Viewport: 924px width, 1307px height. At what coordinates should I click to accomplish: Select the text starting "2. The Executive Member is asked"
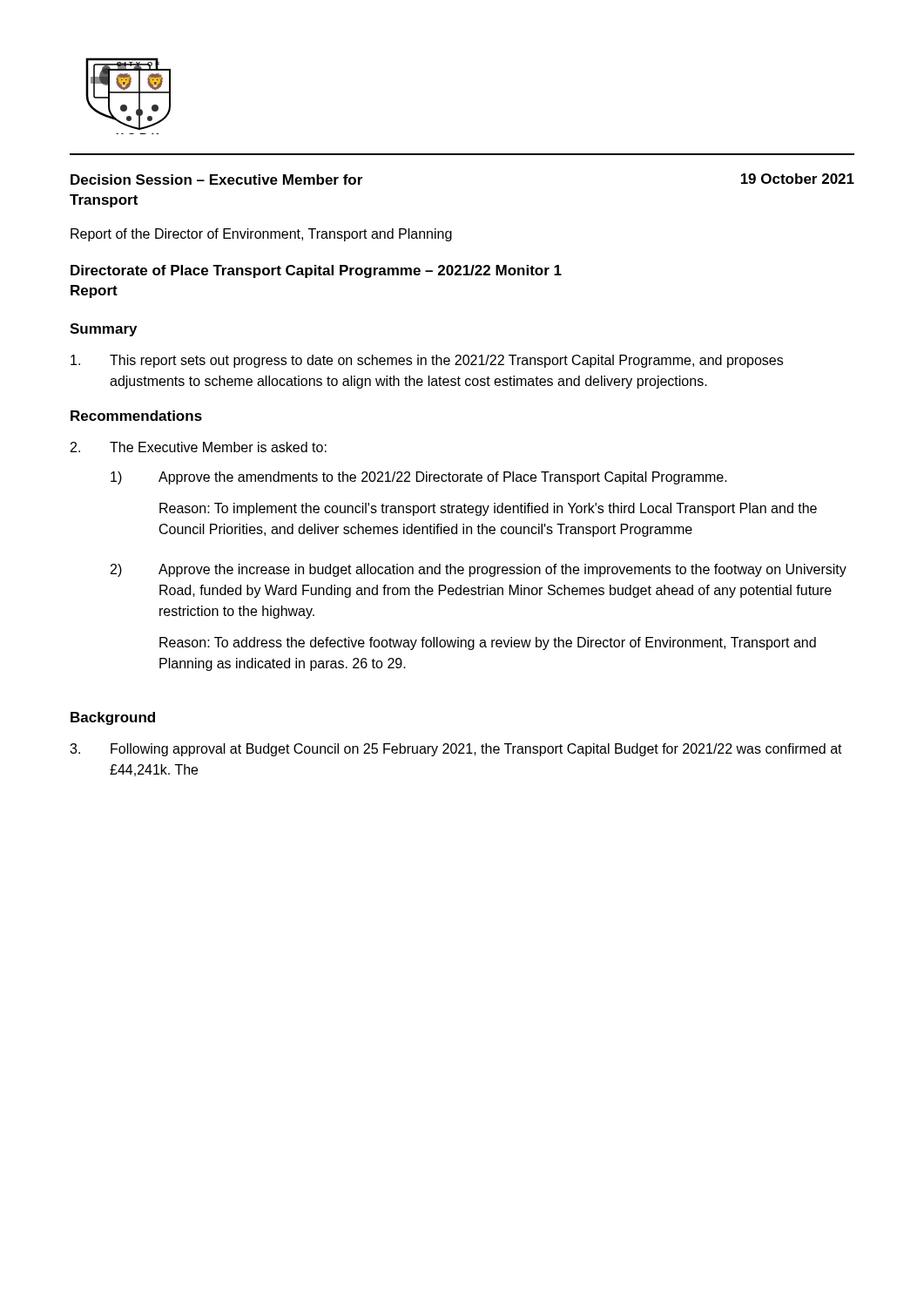pos(462,565)
